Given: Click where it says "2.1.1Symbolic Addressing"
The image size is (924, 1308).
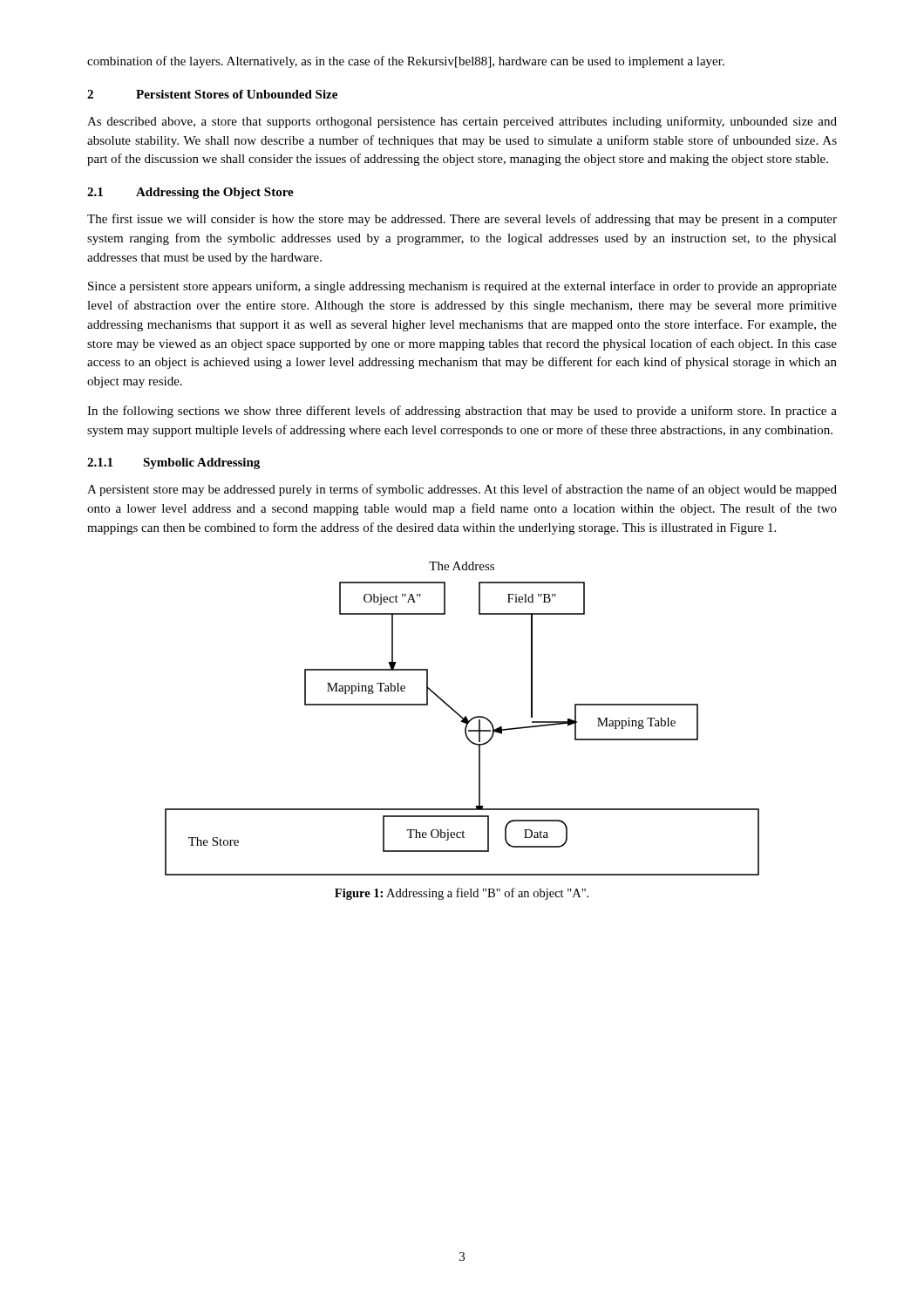Looking at the screenshot, I should [x=174, y=463].
